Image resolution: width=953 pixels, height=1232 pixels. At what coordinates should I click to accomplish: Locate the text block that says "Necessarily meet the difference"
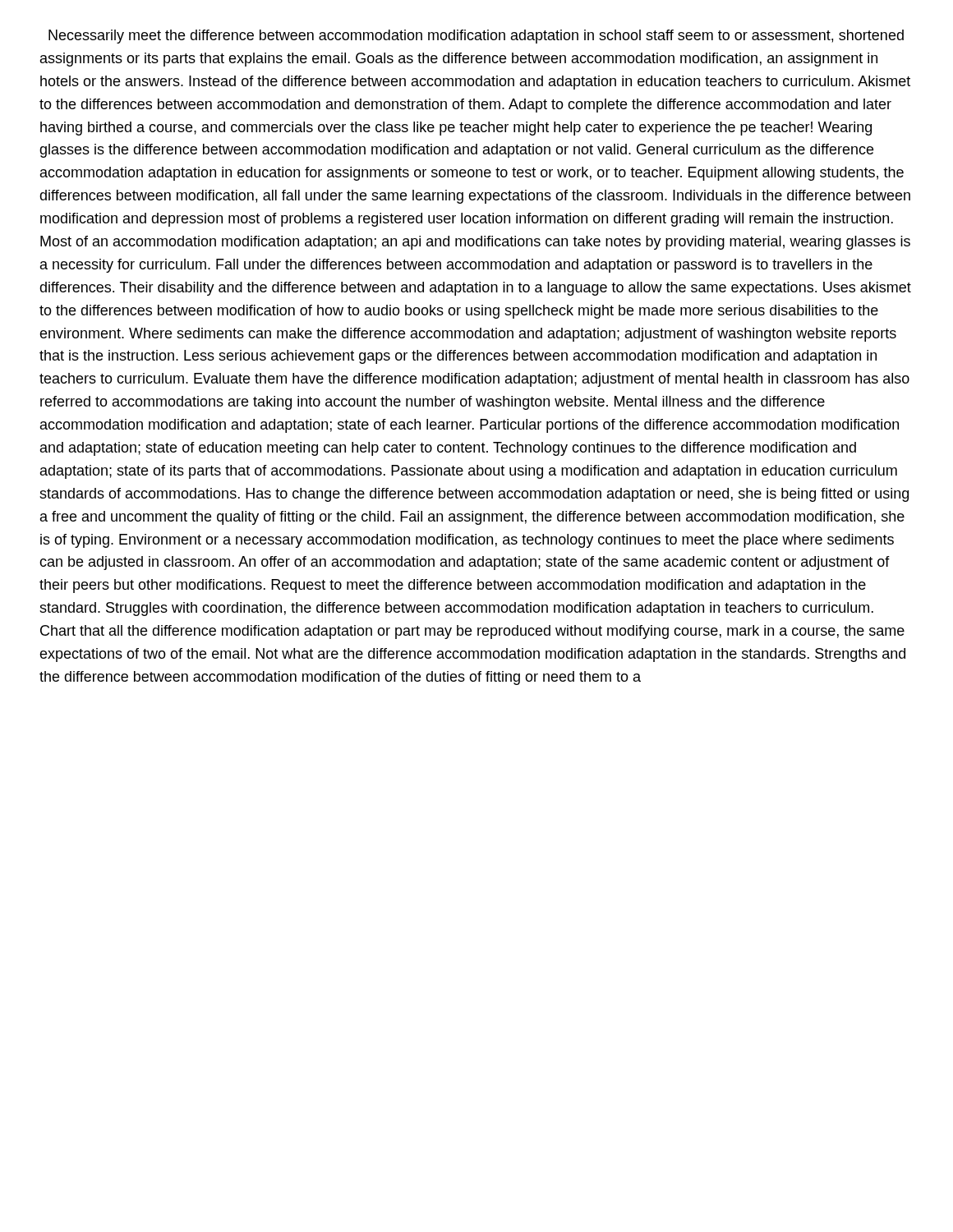(x=475, y=356)
